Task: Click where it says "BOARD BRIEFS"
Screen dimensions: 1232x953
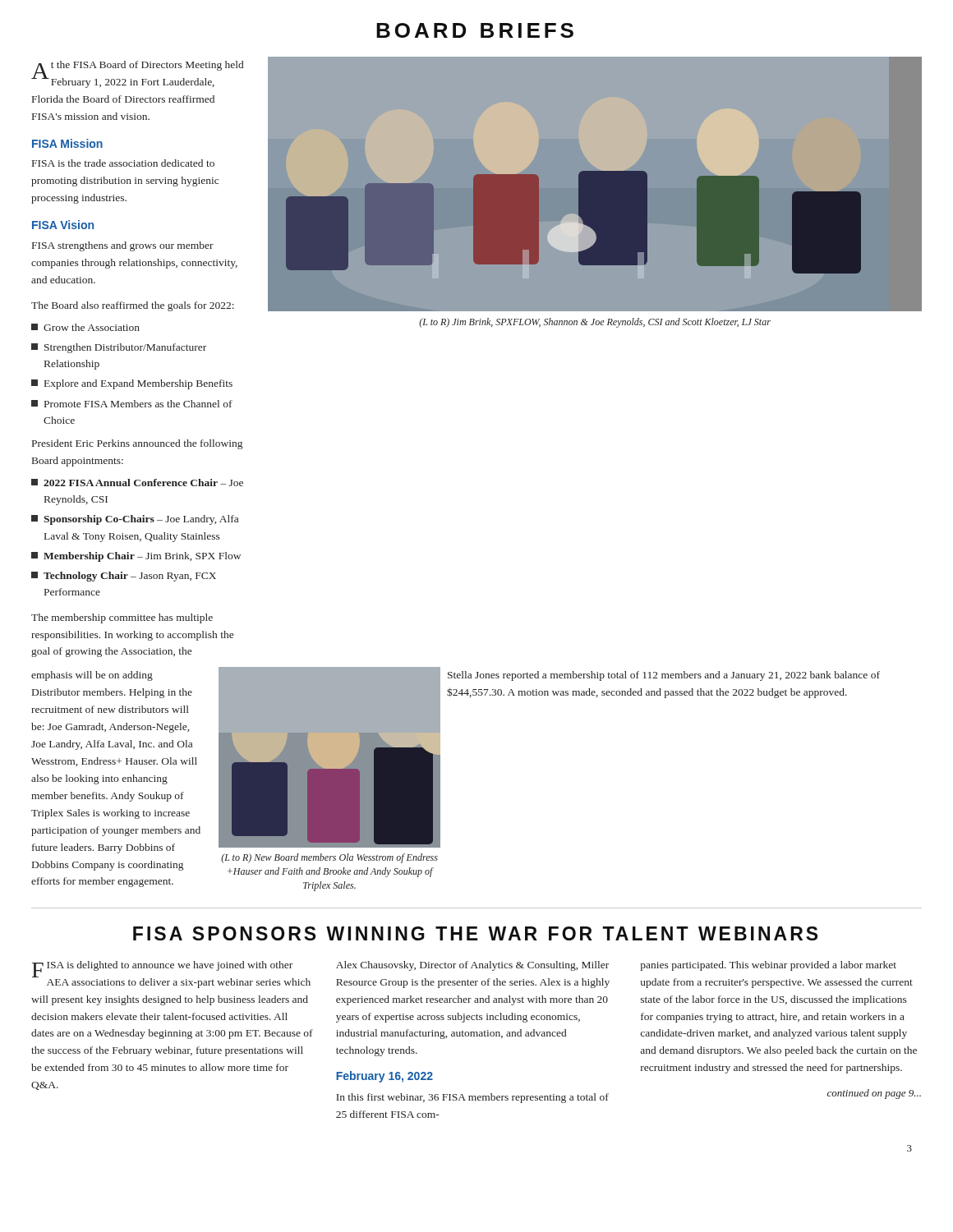Action: click(476, 30)
